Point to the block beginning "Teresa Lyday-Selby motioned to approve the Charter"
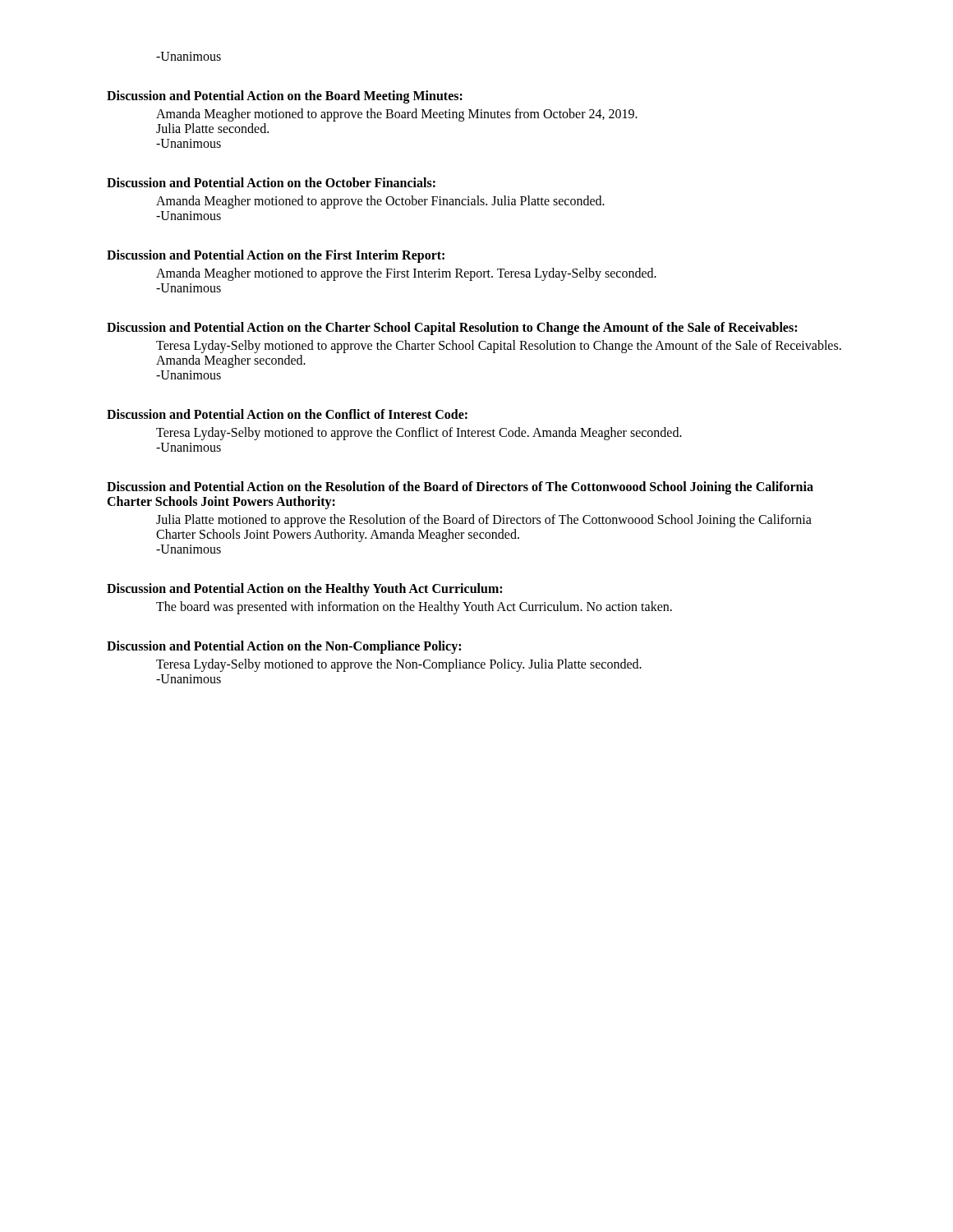Image resolution: width=953 pixels, height=1232 pixels. (x=499, y=360)
